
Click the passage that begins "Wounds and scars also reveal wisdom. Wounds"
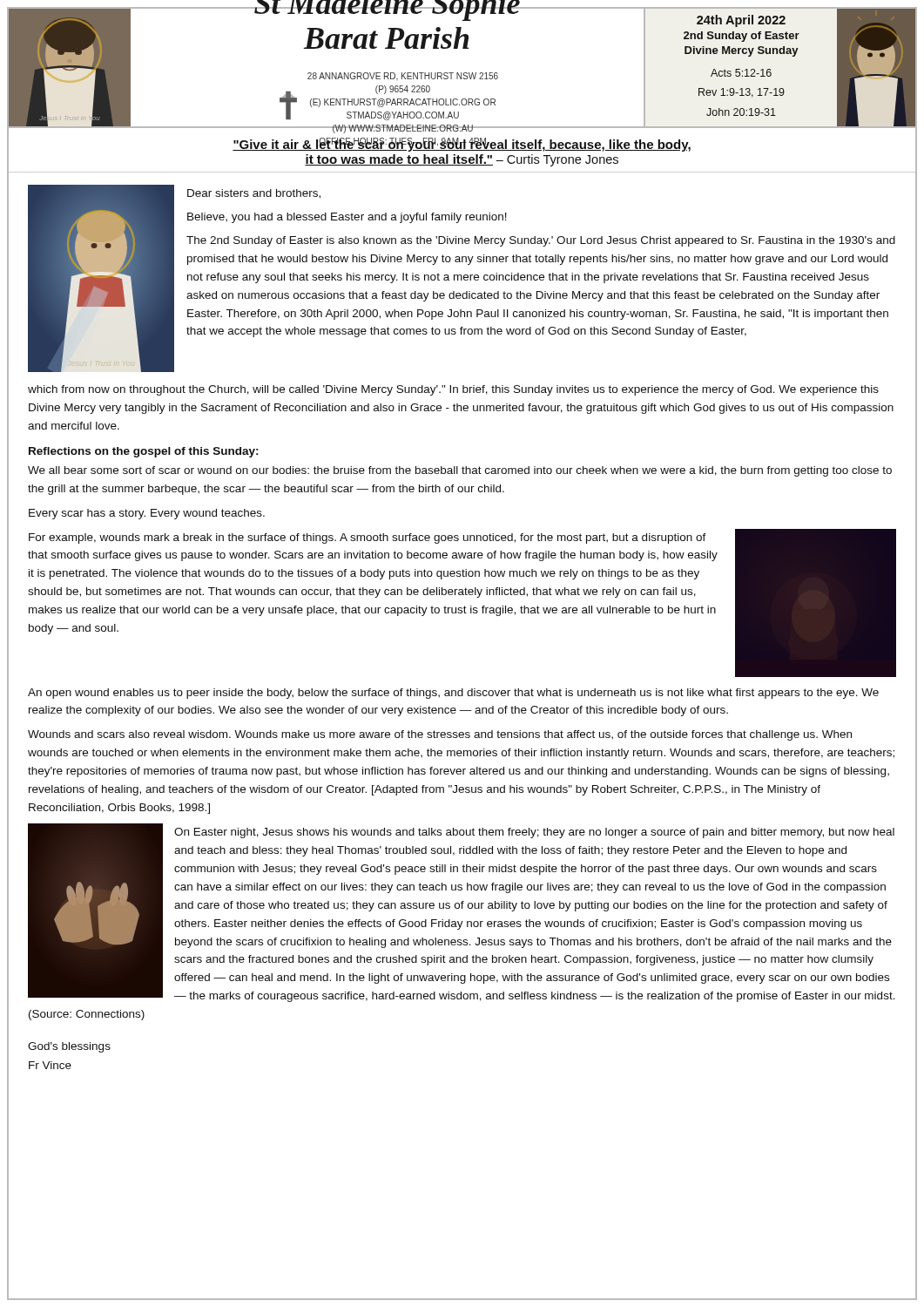coord(462,771)
